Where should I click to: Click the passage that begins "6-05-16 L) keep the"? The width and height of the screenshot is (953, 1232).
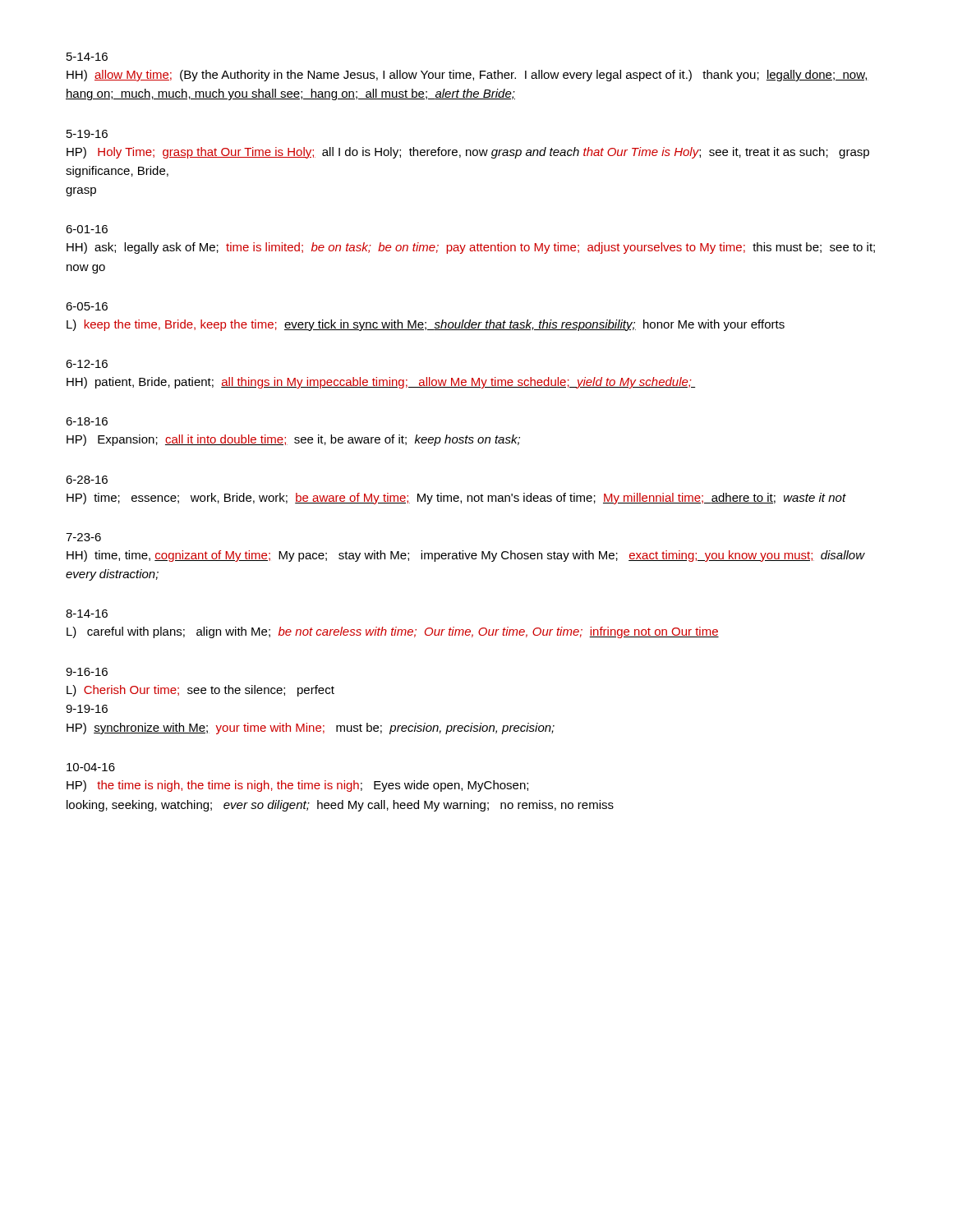[476, 316]
